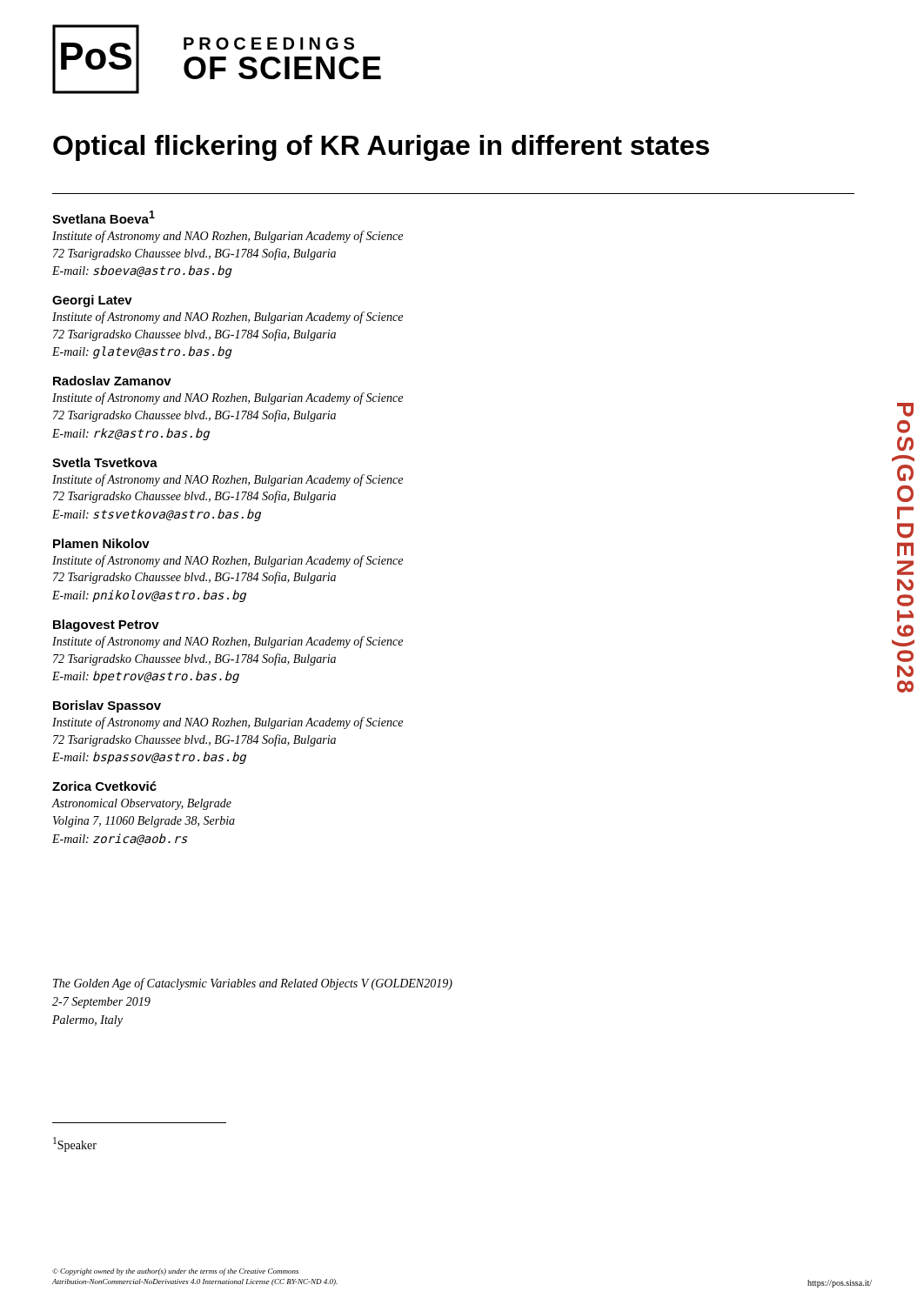Locate the text block that reads "Georgi Latev Institute of Astronomy and NAO Rozhen,"

92,301
